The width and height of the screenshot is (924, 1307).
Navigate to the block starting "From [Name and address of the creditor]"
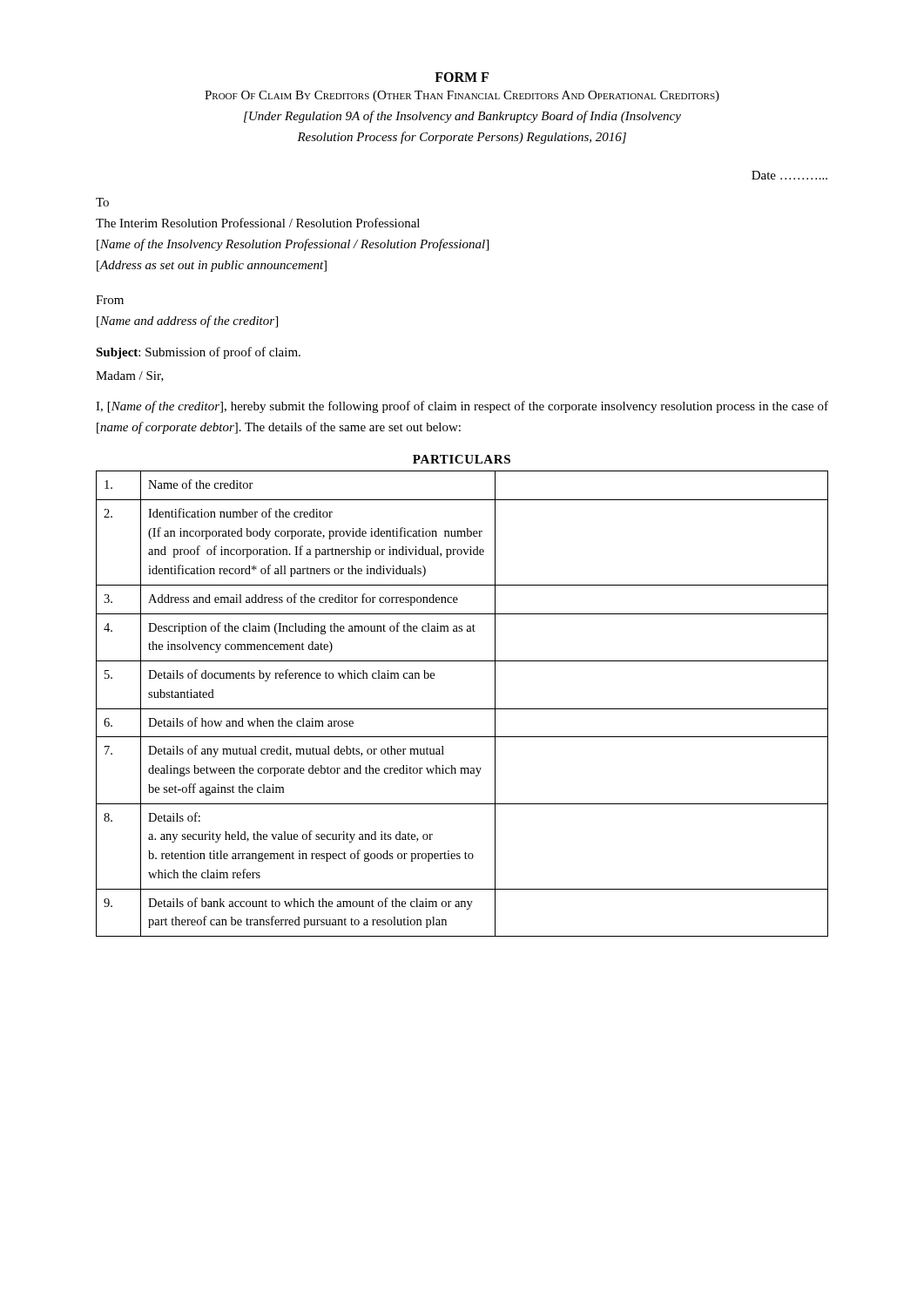(x=187, y=310)
